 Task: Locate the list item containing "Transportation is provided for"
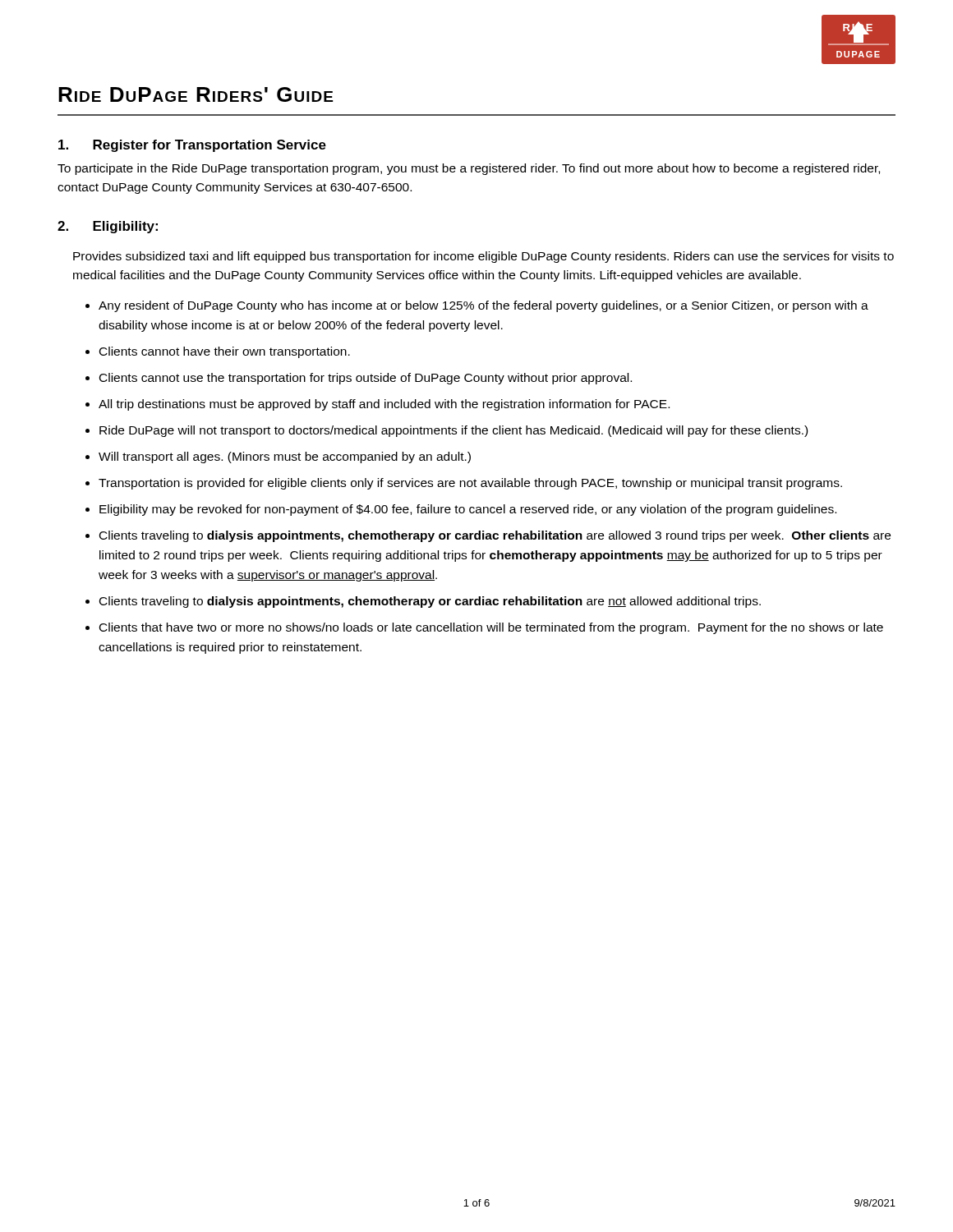(471, 483)
